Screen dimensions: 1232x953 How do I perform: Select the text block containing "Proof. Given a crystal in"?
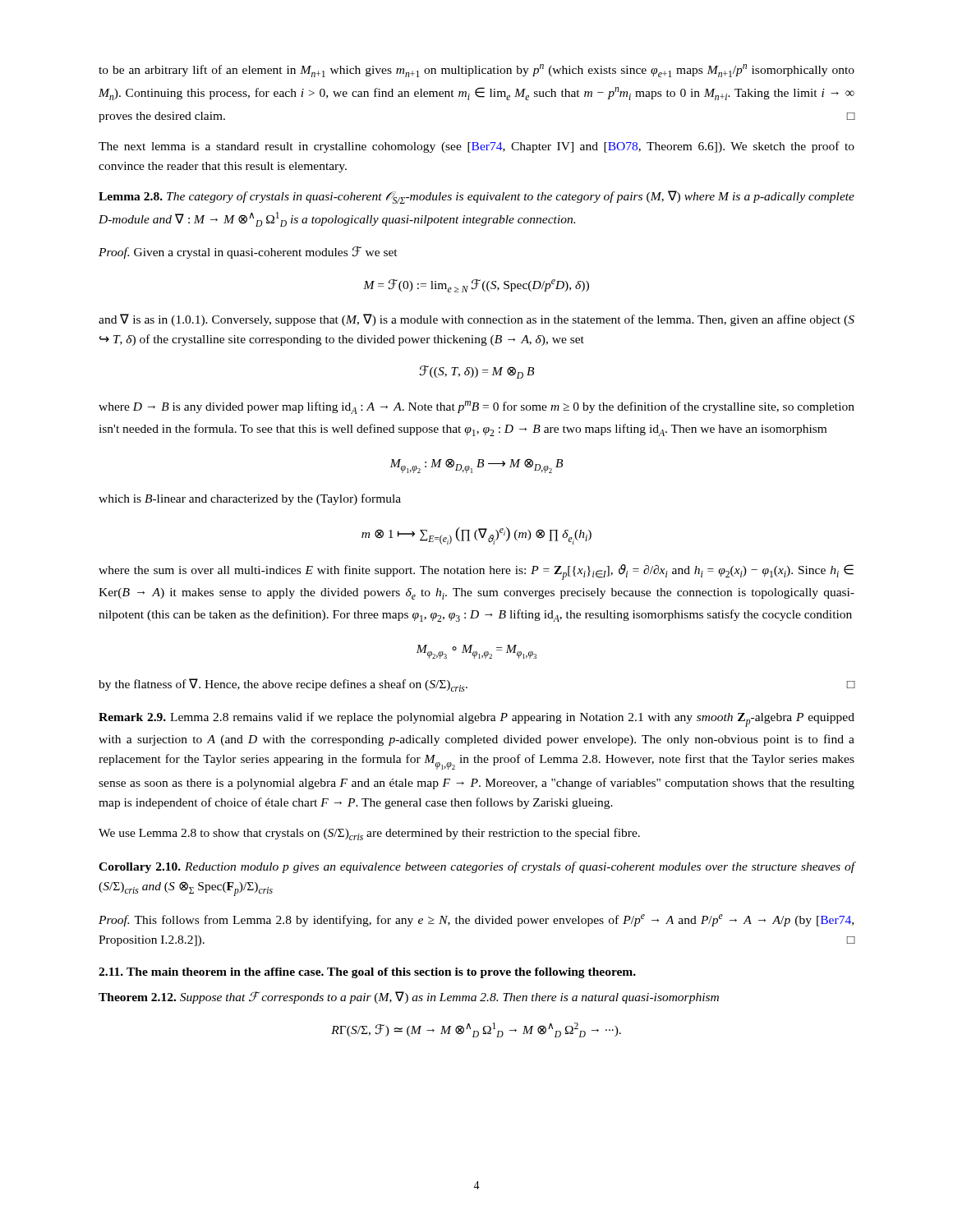pos(248,252)
